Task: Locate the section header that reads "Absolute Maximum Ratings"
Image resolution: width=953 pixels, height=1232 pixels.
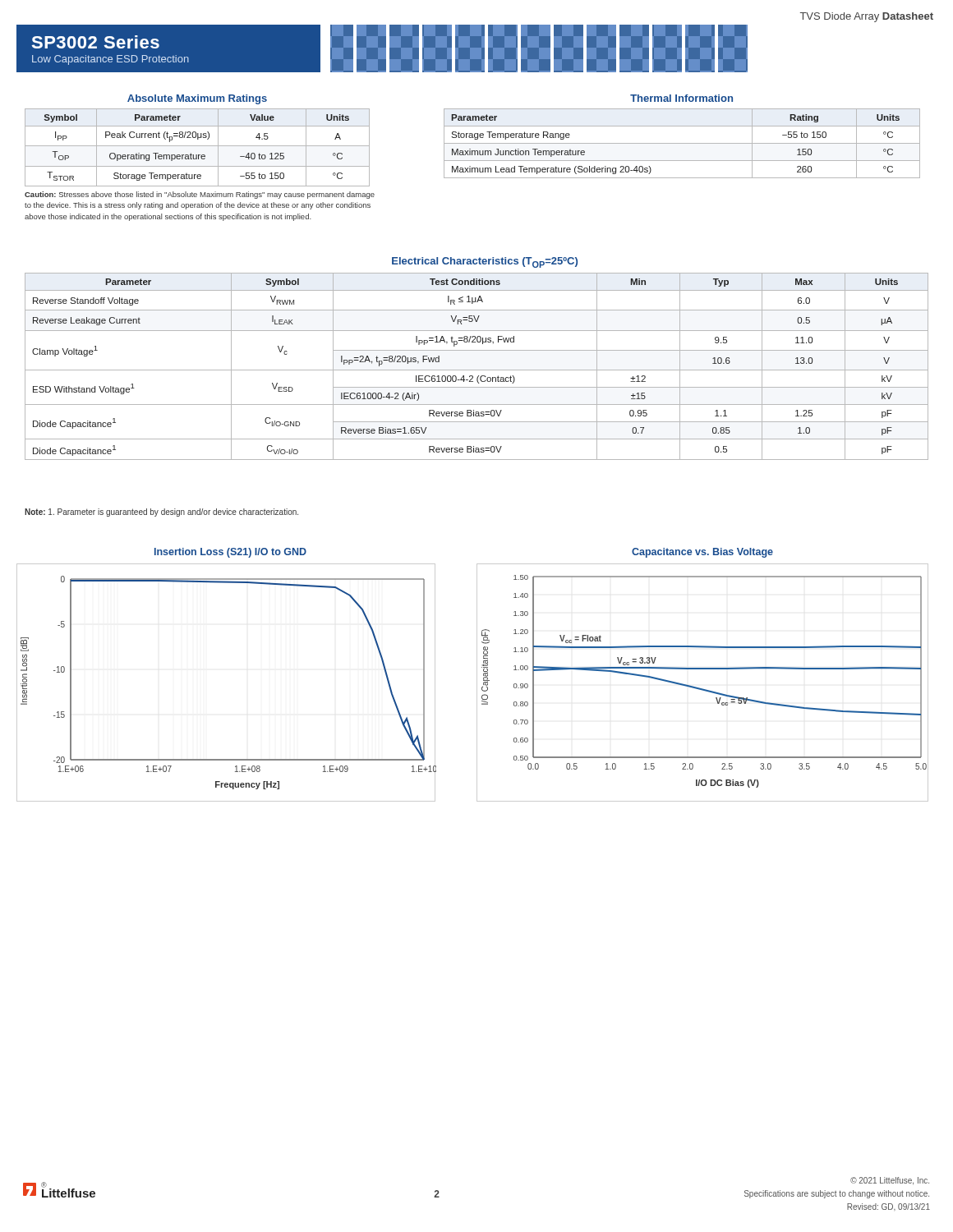Action: (197, 98)
